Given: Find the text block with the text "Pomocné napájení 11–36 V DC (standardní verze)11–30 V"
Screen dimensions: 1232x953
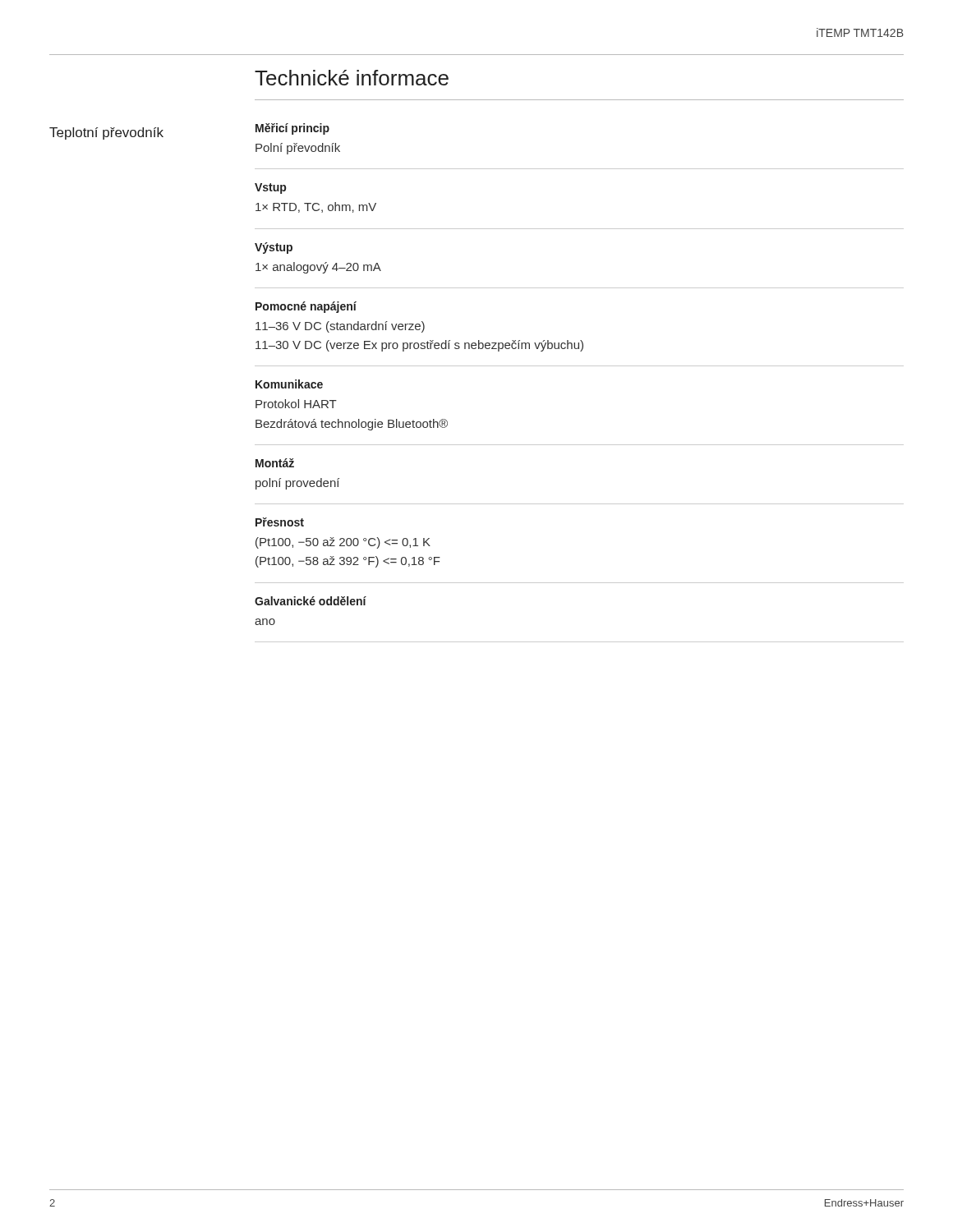Looking at the screenshot, I should pyautogui.click(x=306, y=307).
